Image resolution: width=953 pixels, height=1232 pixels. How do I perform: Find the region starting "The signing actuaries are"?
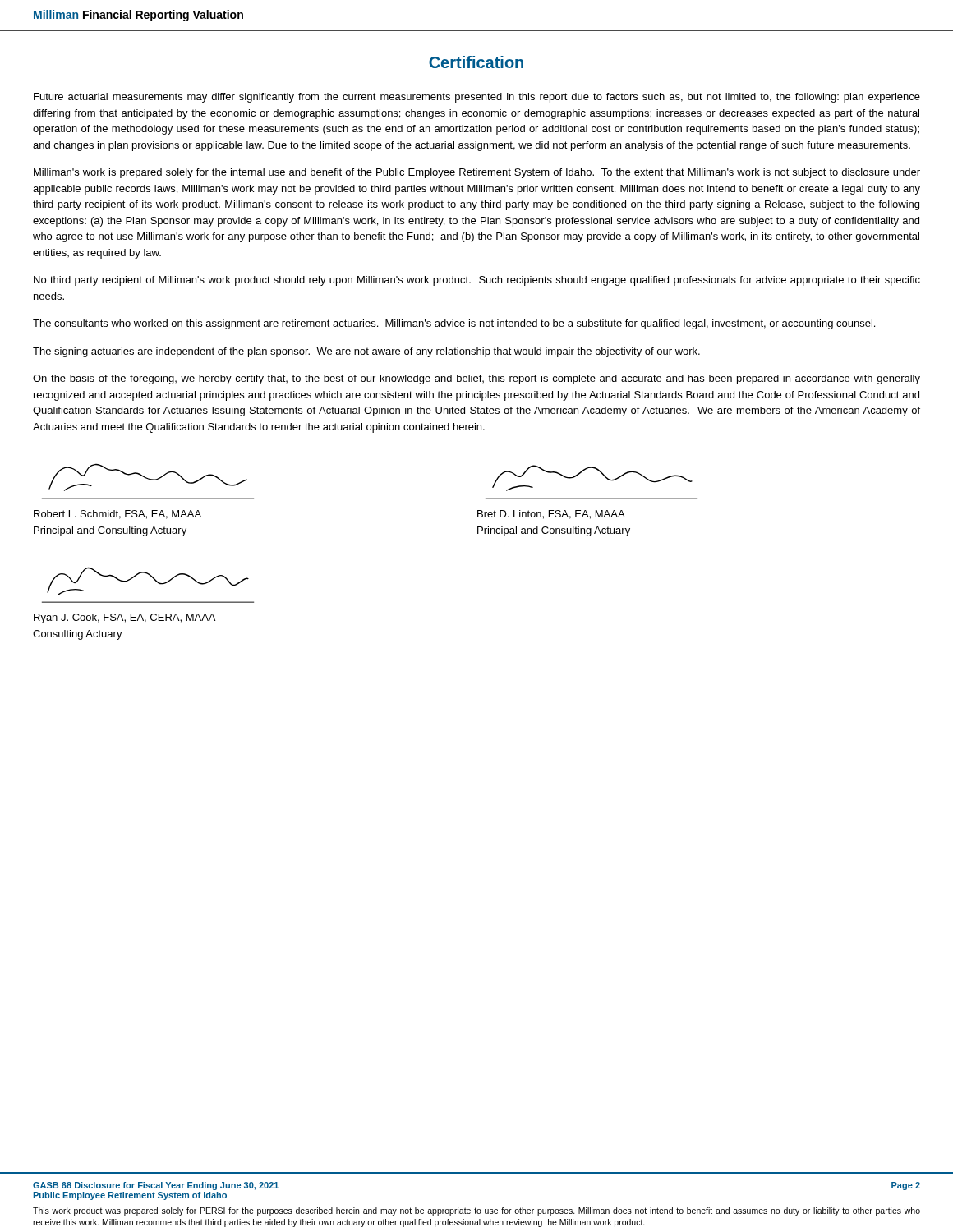coord(367,351)
